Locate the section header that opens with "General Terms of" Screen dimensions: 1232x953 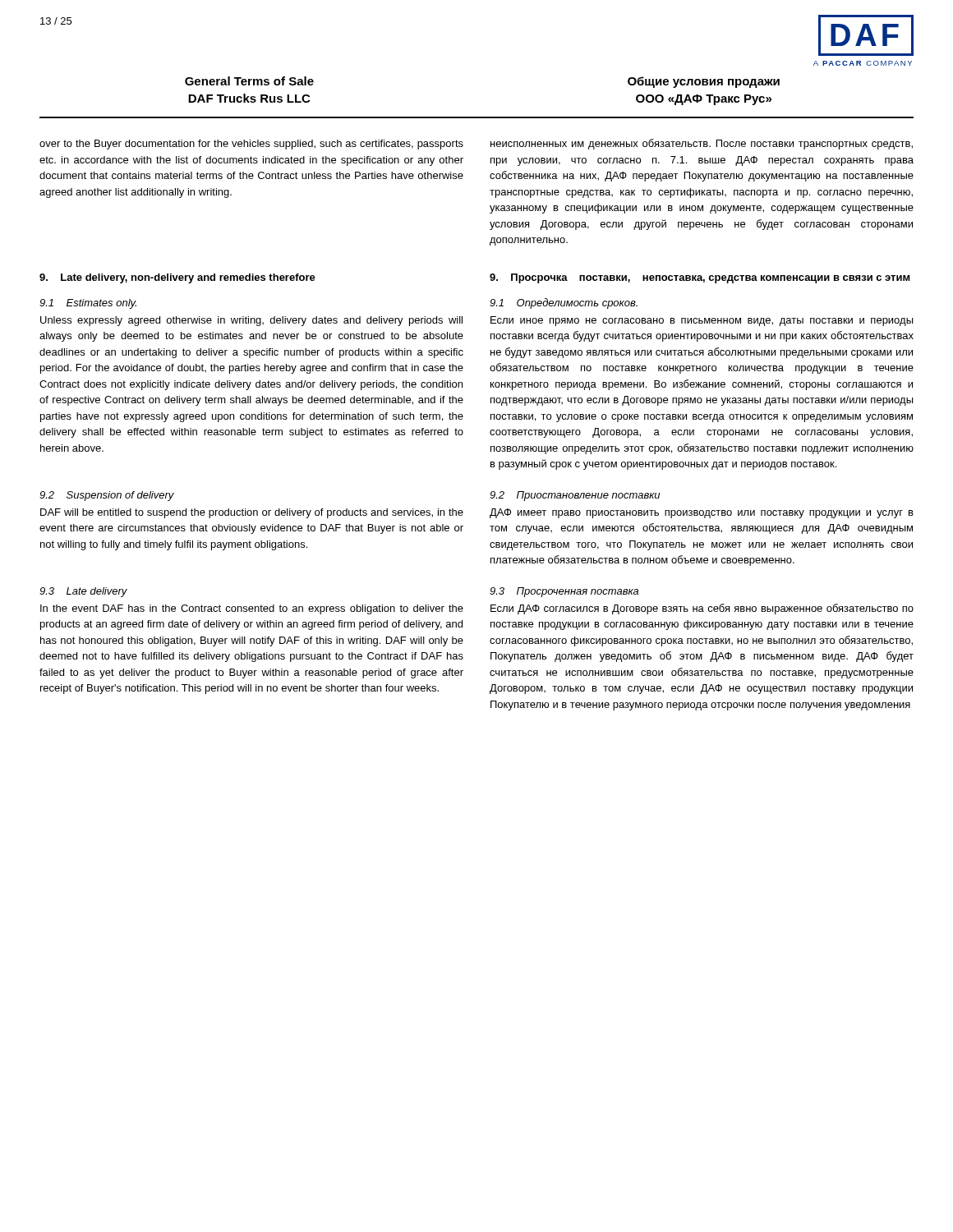pos(249,90)
